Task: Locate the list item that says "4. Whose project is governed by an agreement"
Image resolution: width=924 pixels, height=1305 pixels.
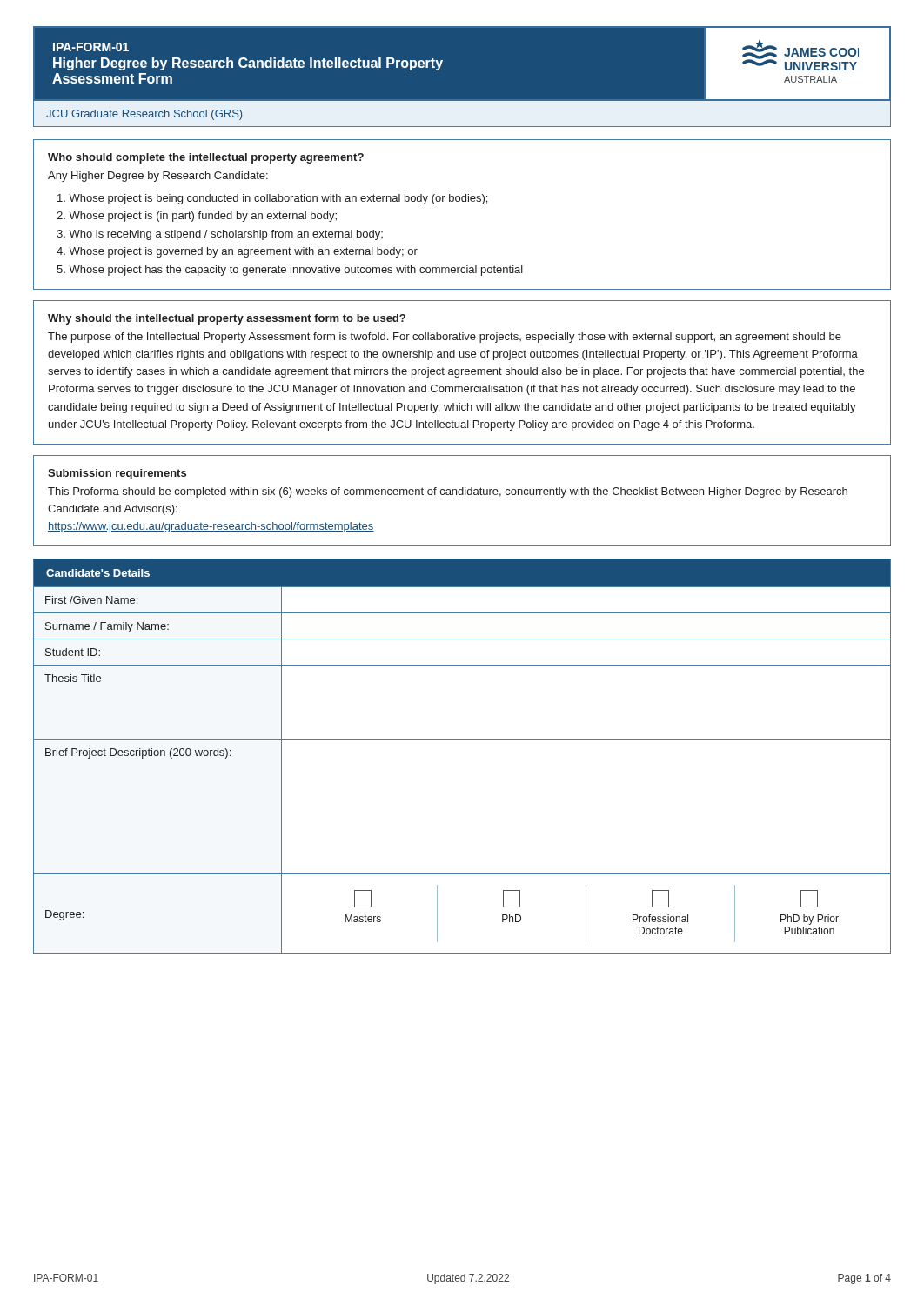Action: tap(237, 251)
